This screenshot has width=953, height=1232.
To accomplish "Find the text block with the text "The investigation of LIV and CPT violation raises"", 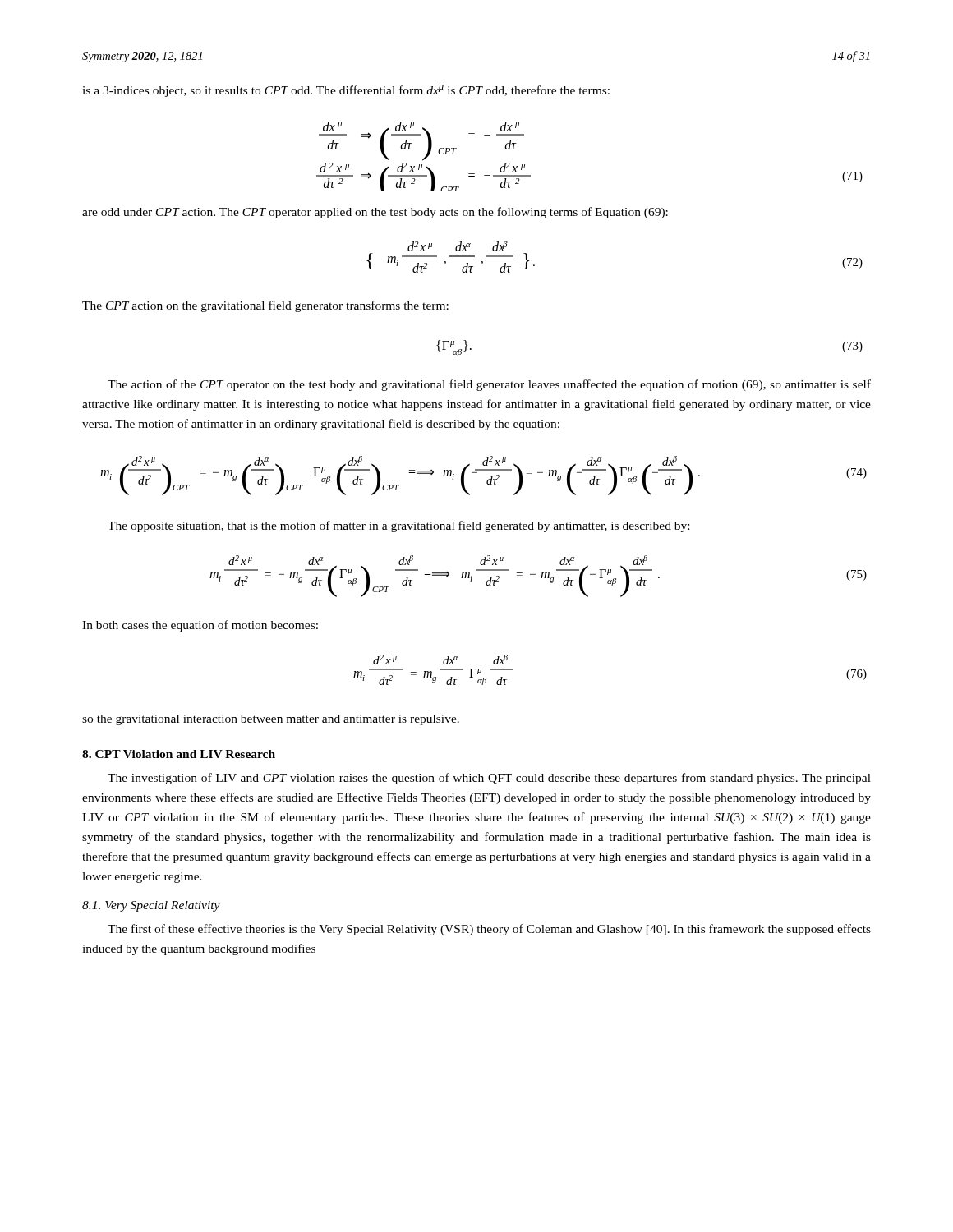I will [x=476, y=827].
